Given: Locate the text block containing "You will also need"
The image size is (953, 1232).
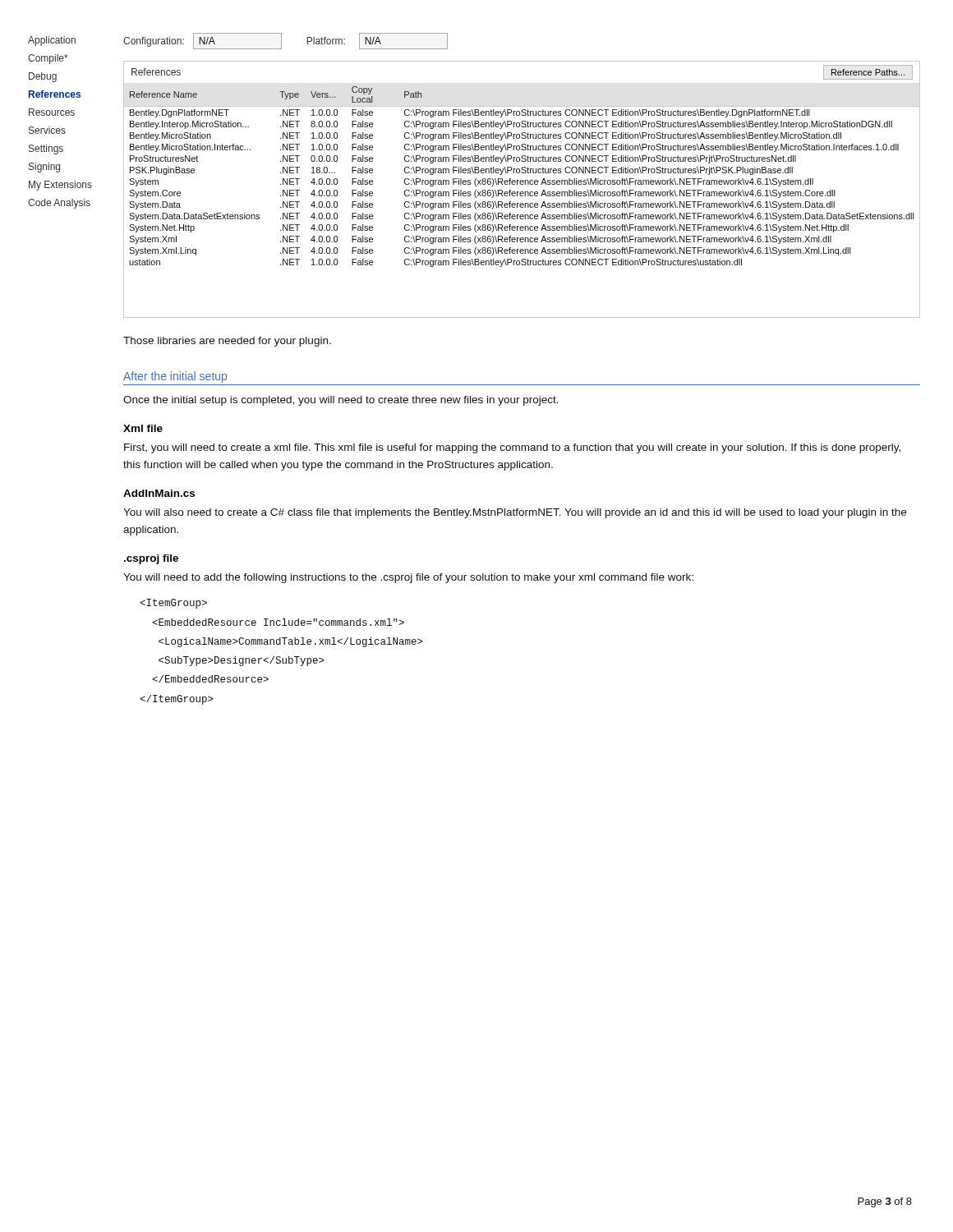Looking at the screenshot, I should point(515,520).
